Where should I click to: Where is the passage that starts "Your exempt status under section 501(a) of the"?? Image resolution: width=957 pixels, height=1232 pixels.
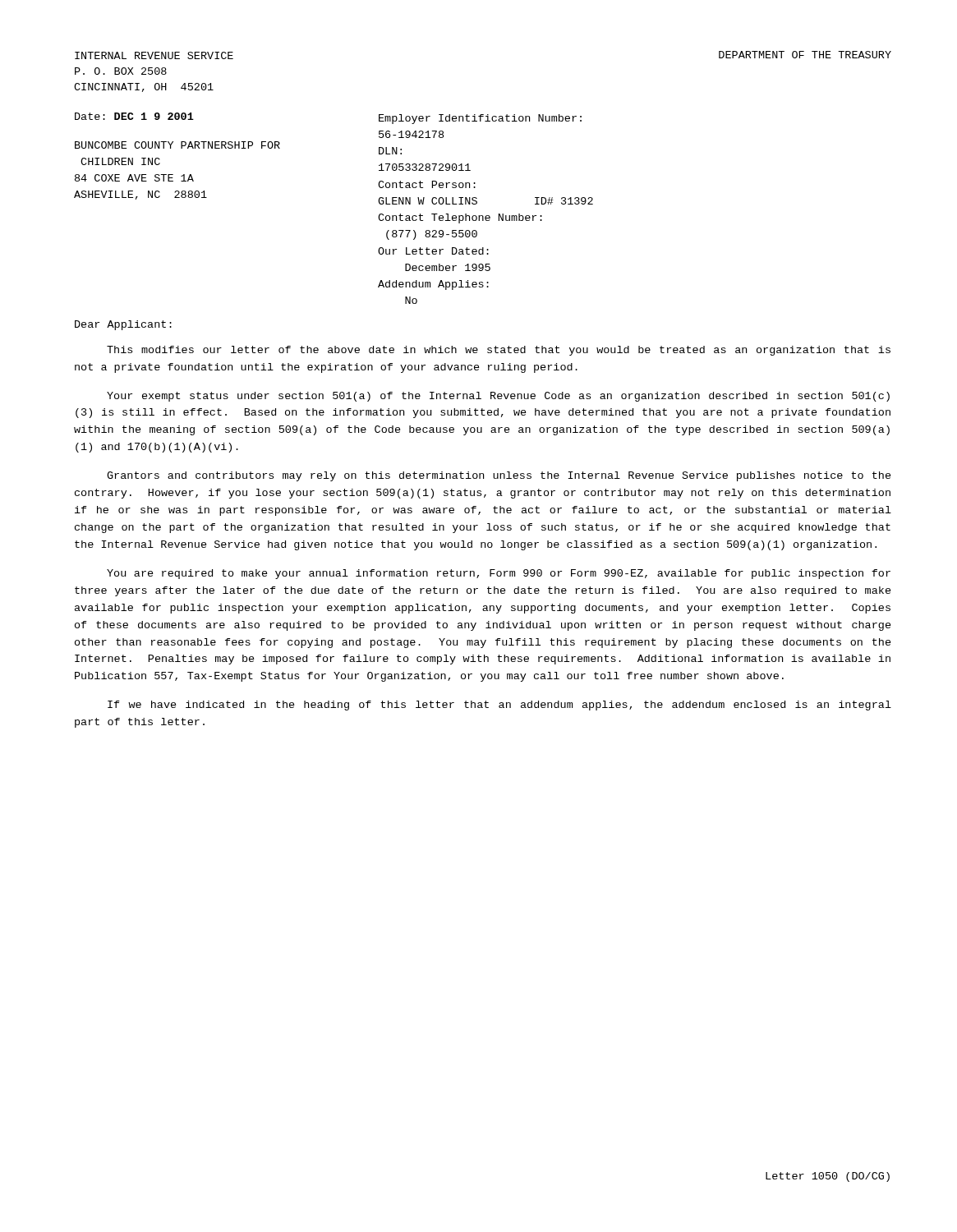(x=483, y=422)
